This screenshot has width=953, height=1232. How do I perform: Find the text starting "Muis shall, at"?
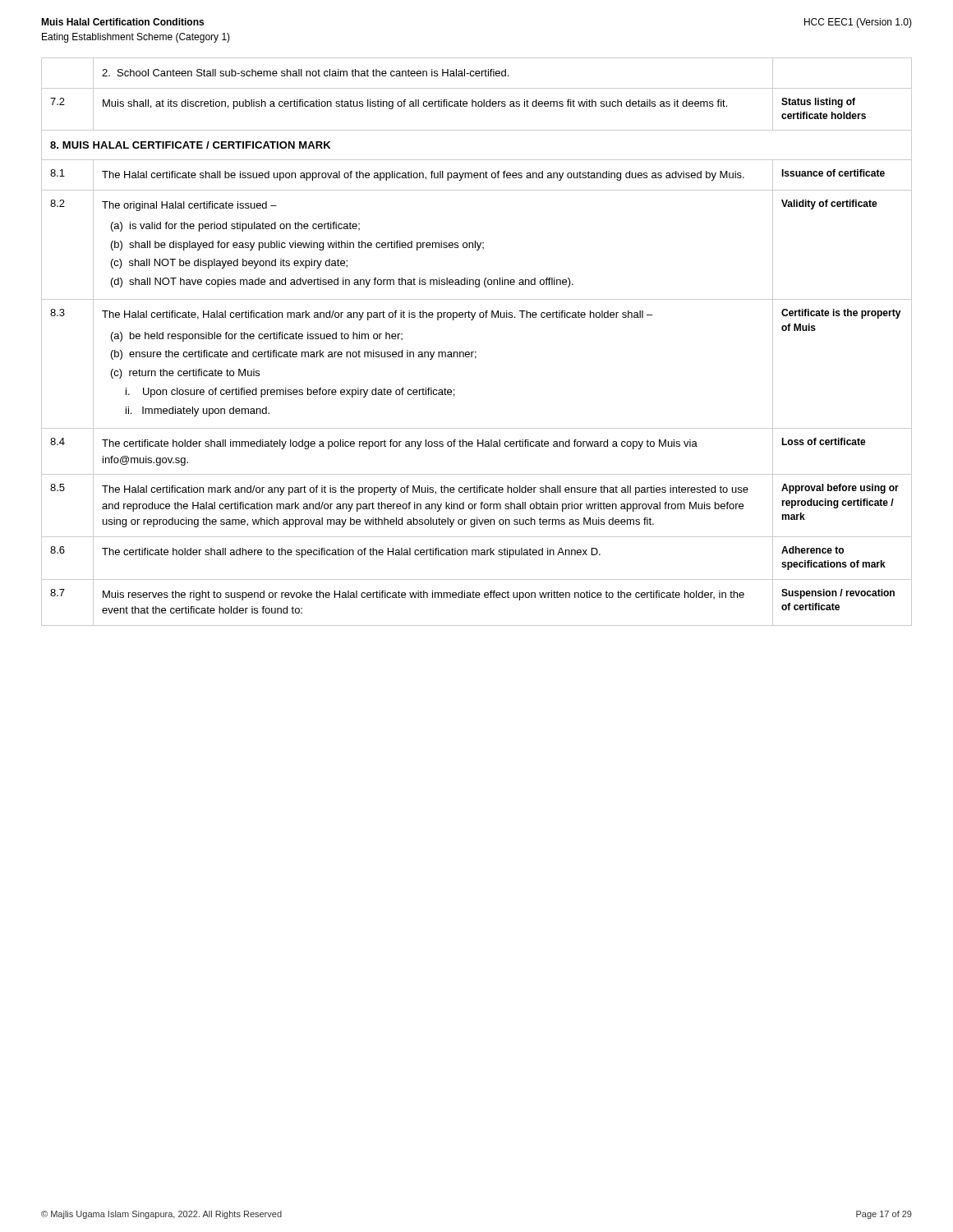coord(415,103)
